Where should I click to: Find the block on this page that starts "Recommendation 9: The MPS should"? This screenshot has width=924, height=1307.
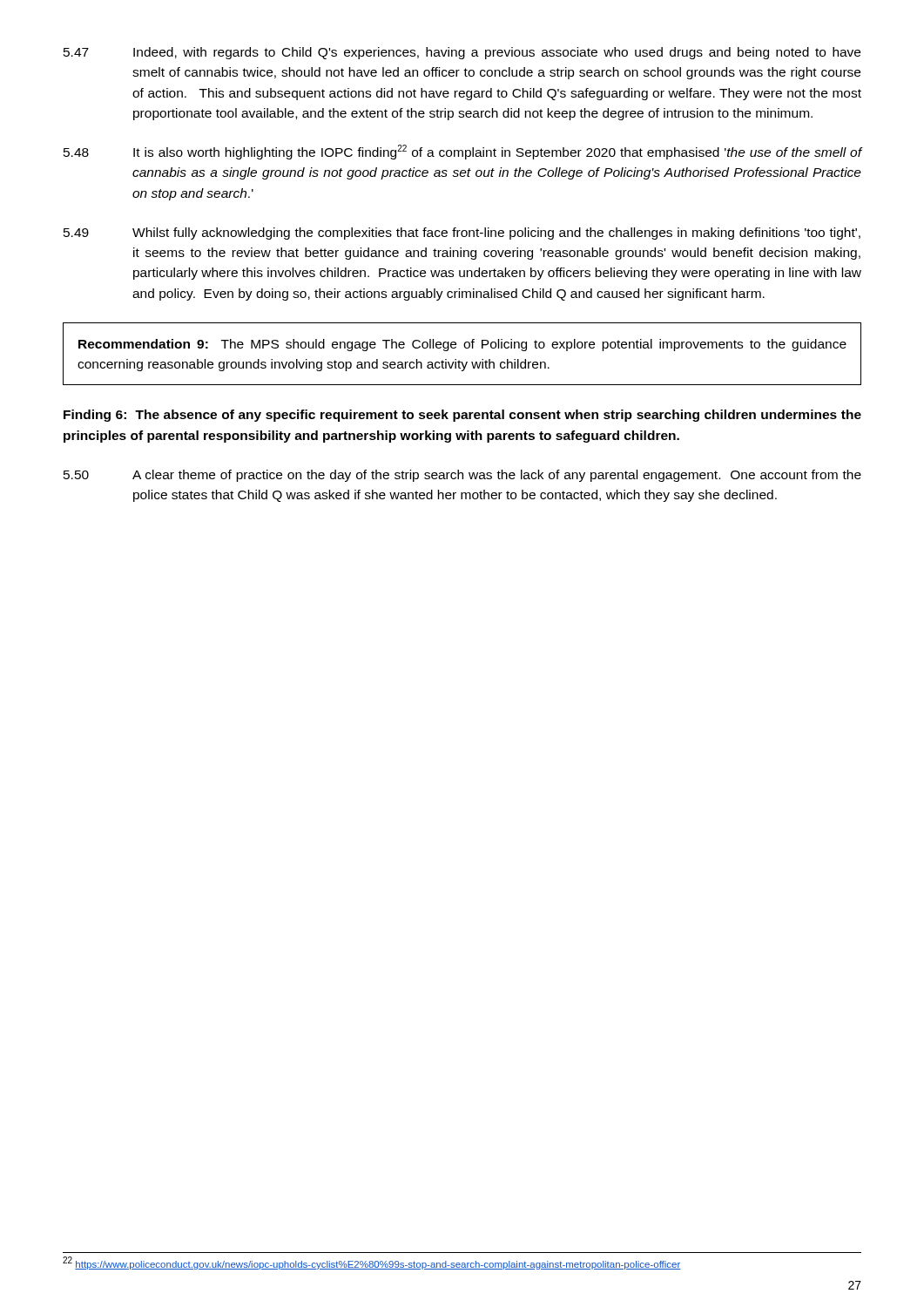(462, 354)
